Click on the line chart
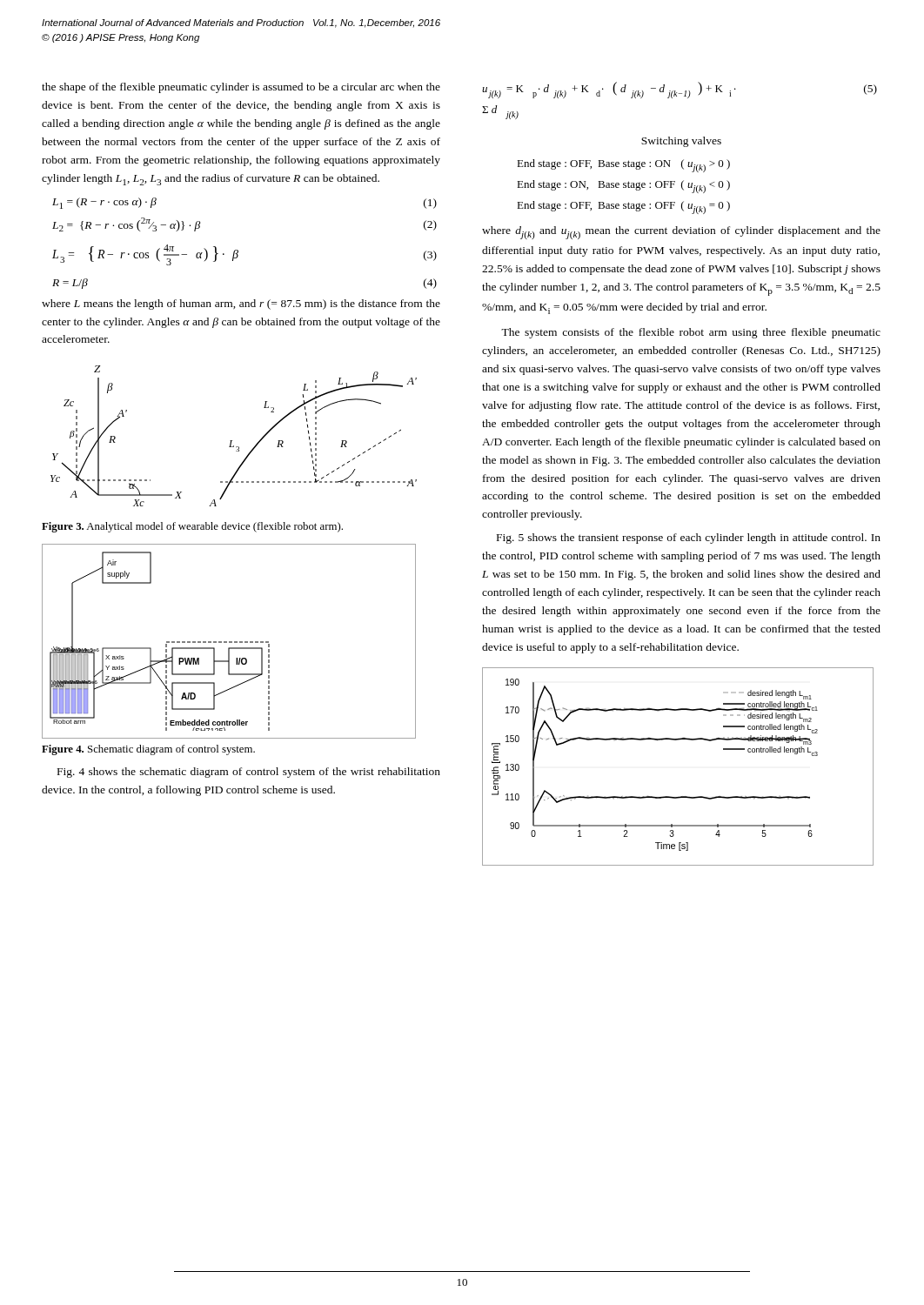The height and width of the screenshot is (1305, 924). 678,766
